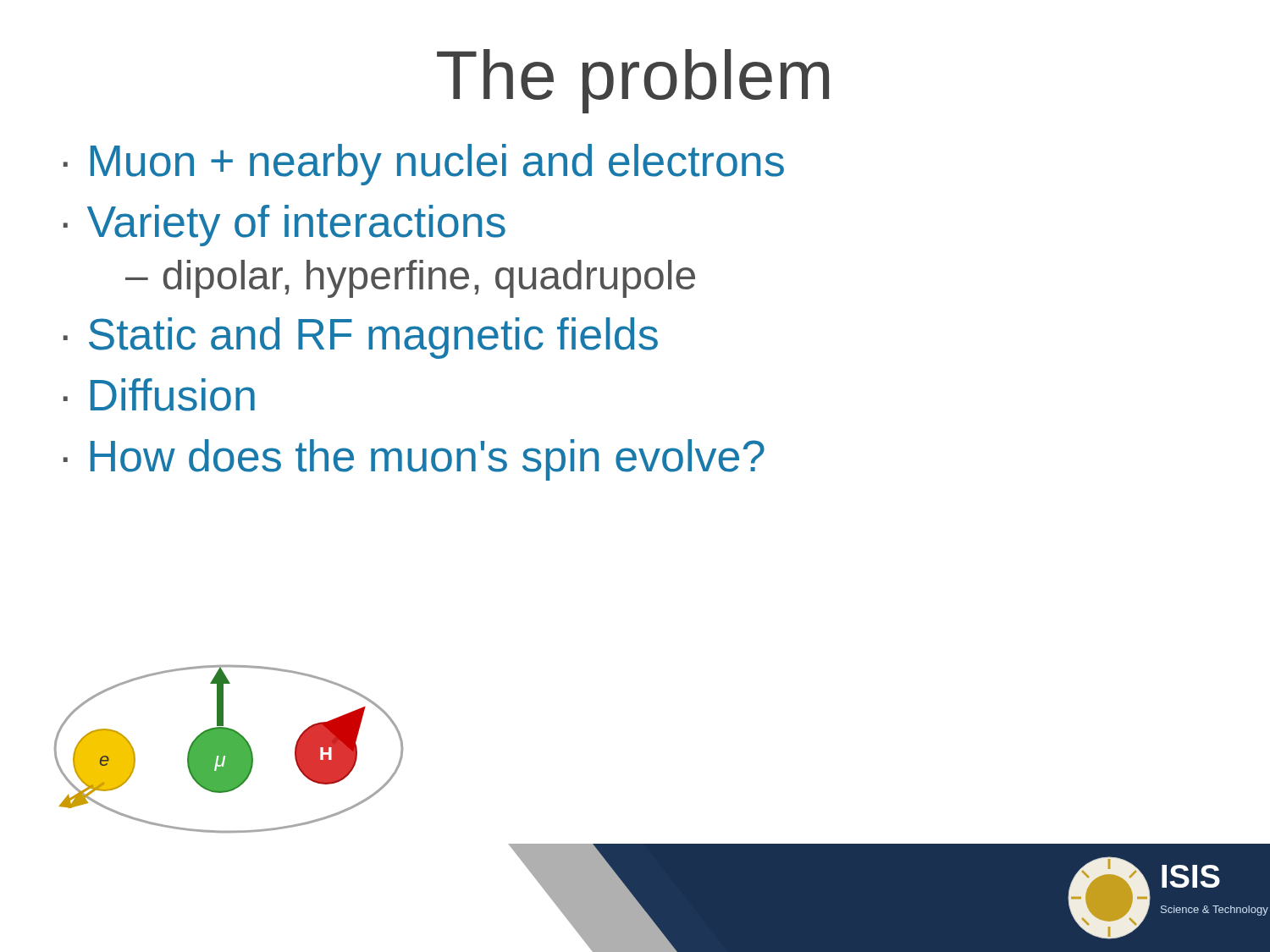
Task: Find the illustration
Action: click(229, 745)
